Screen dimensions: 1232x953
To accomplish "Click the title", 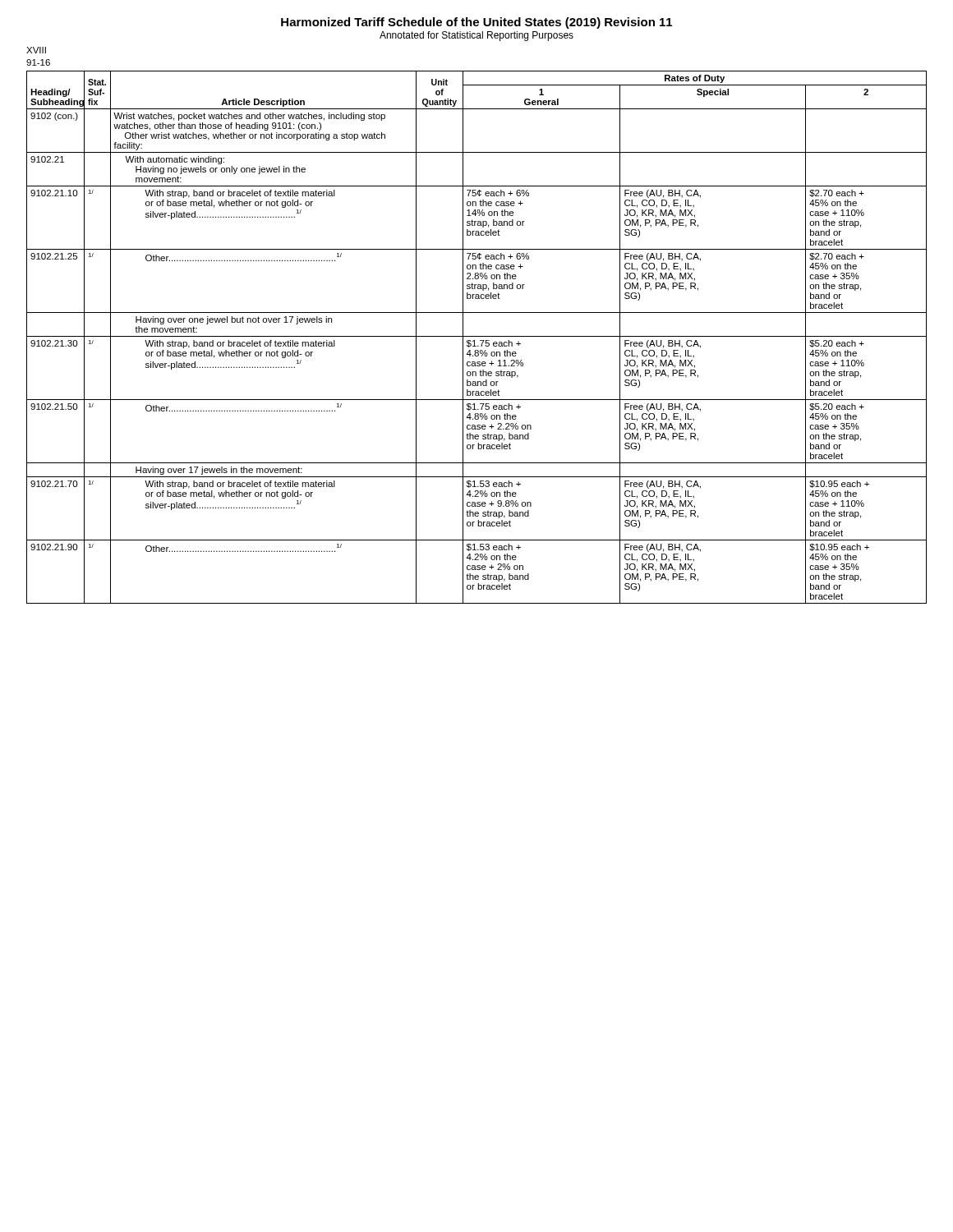I will 476,22.
